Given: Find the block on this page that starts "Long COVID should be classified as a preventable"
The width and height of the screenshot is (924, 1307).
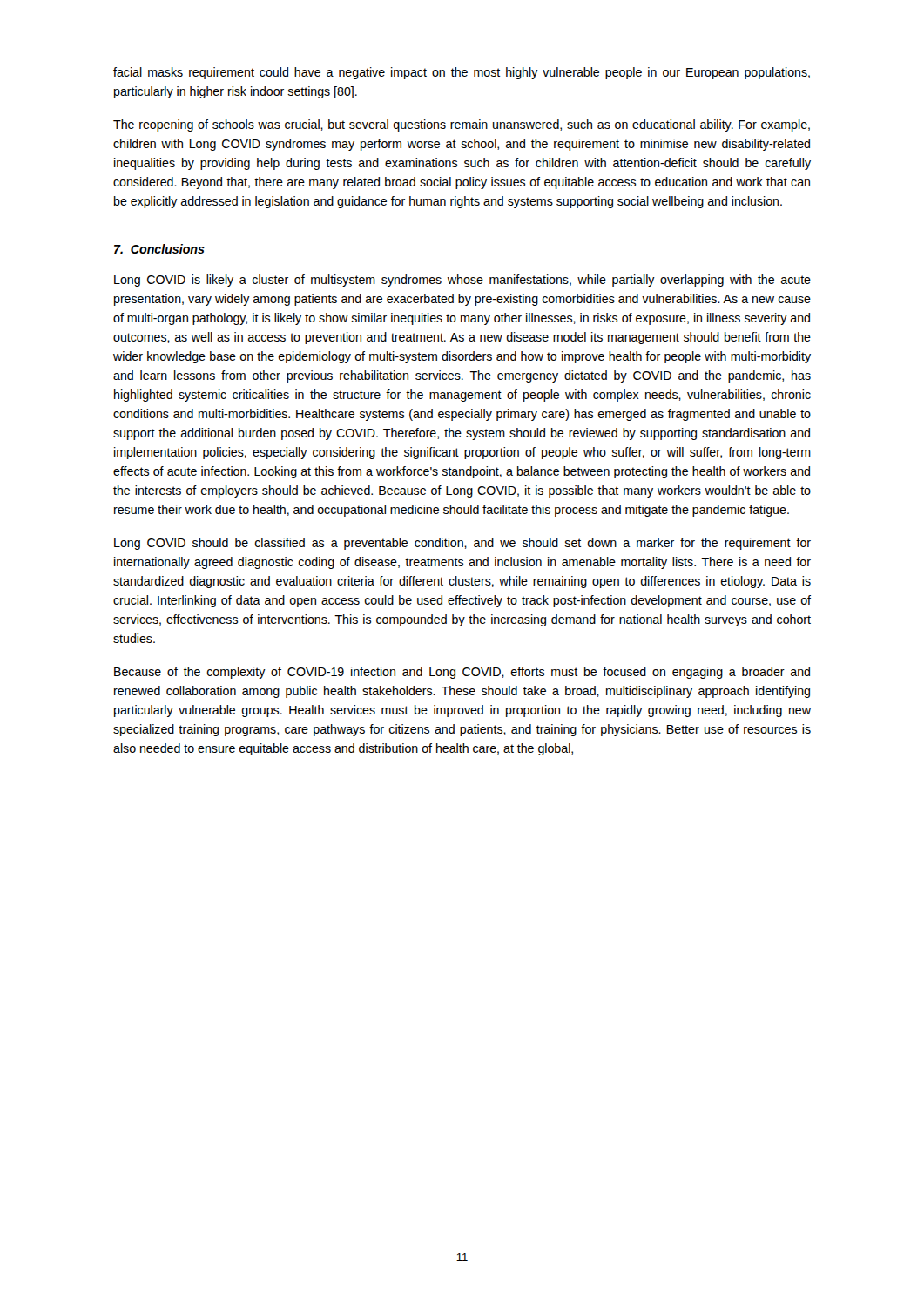Looking at the screenshot, I should tap(462, 591).
